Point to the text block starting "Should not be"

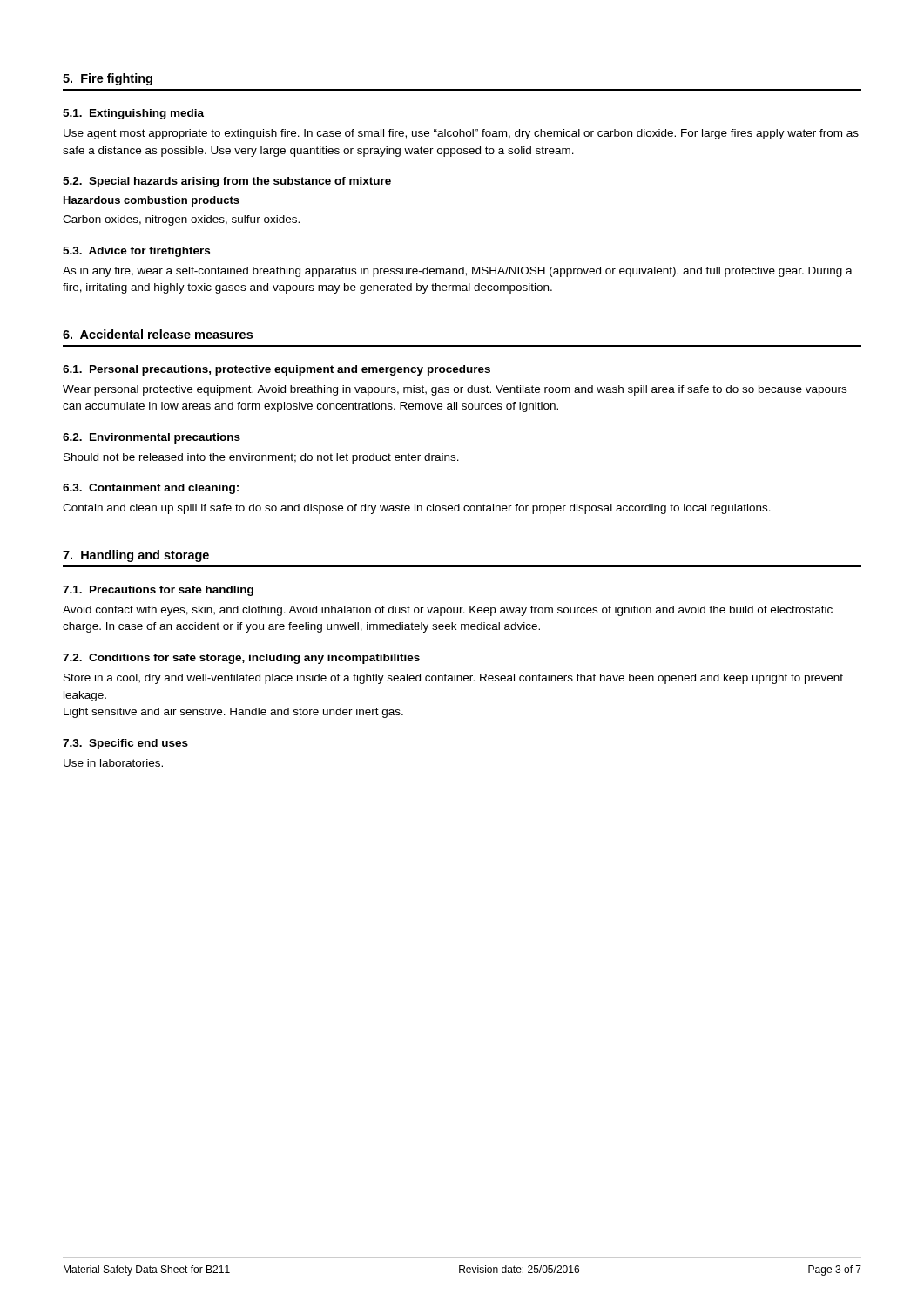(x=462, y=457)
